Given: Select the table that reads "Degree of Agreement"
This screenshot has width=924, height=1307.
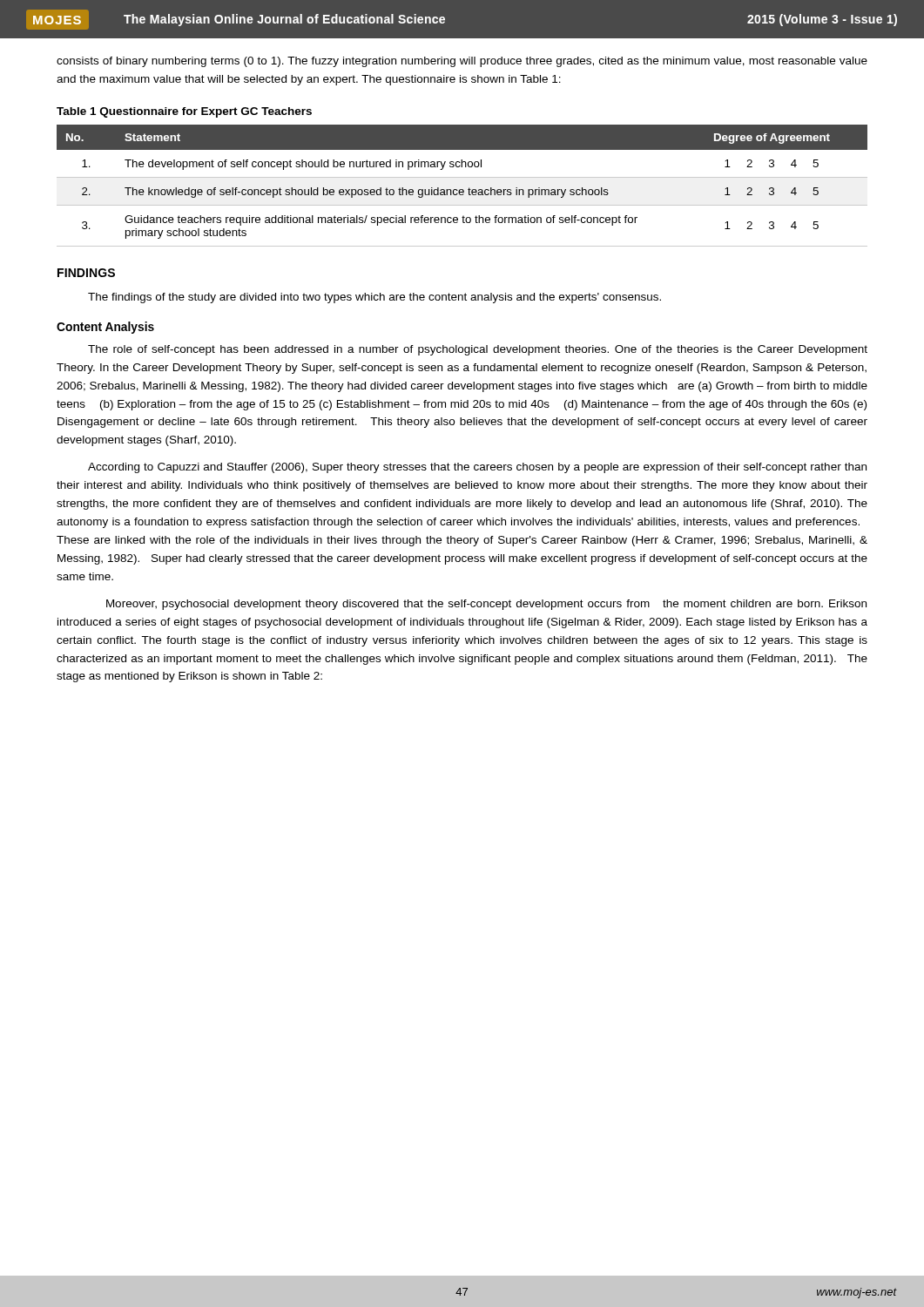Looking at the screenshot, I should [x=462, y=185].
